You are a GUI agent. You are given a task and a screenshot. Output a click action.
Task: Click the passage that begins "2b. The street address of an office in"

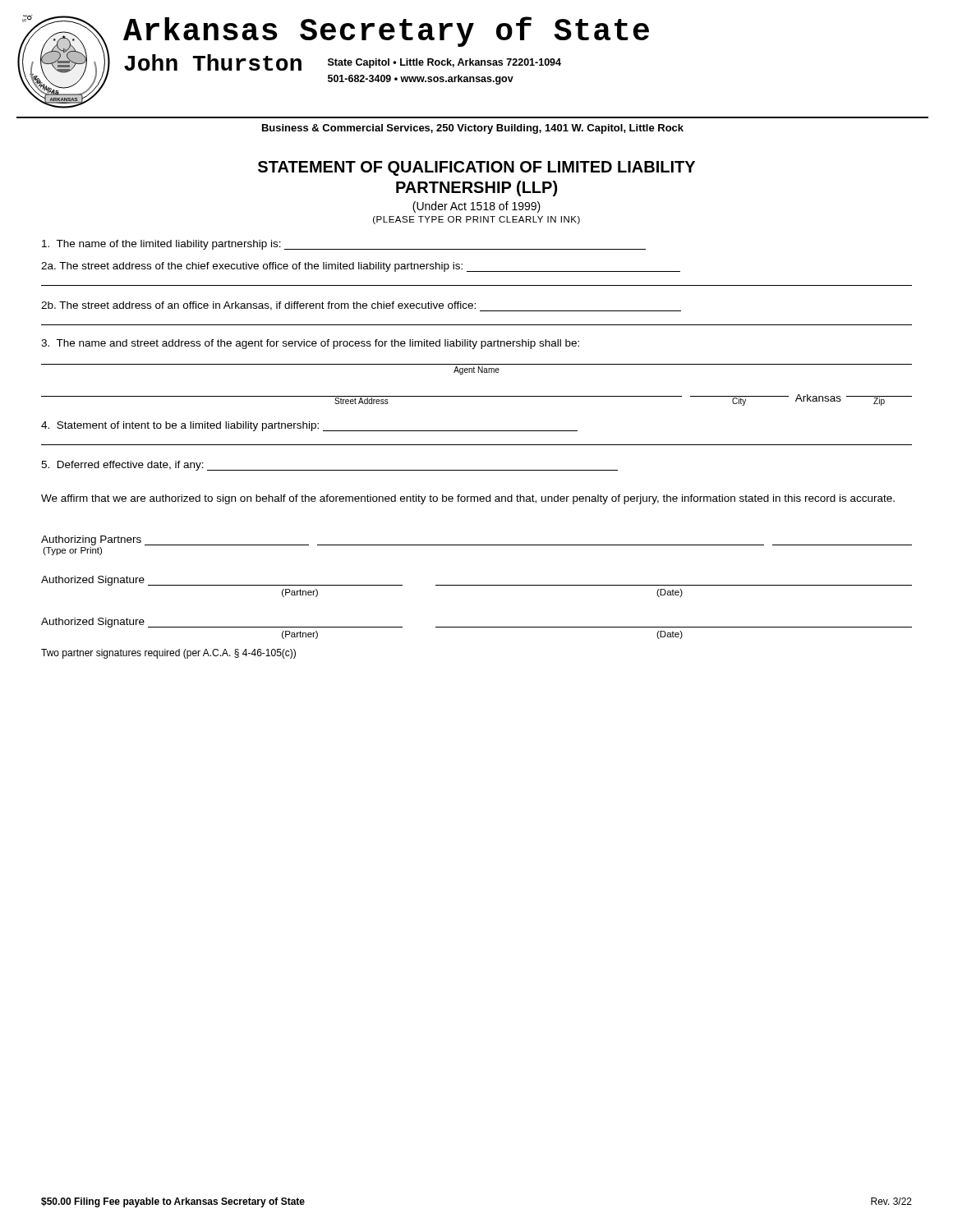pos(476,311)
